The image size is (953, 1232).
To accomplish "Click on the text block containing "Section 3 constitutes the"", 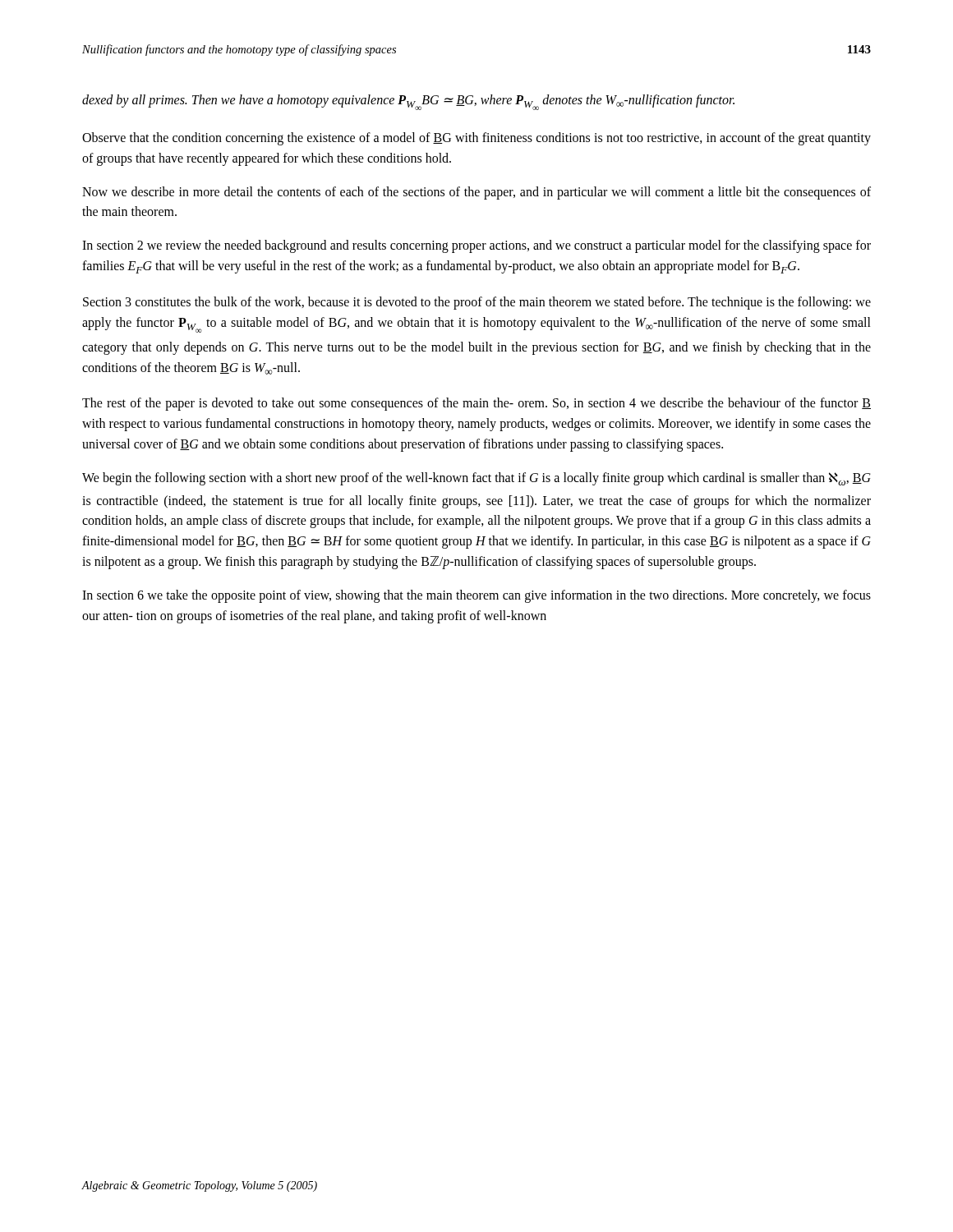I will point(476,336).
